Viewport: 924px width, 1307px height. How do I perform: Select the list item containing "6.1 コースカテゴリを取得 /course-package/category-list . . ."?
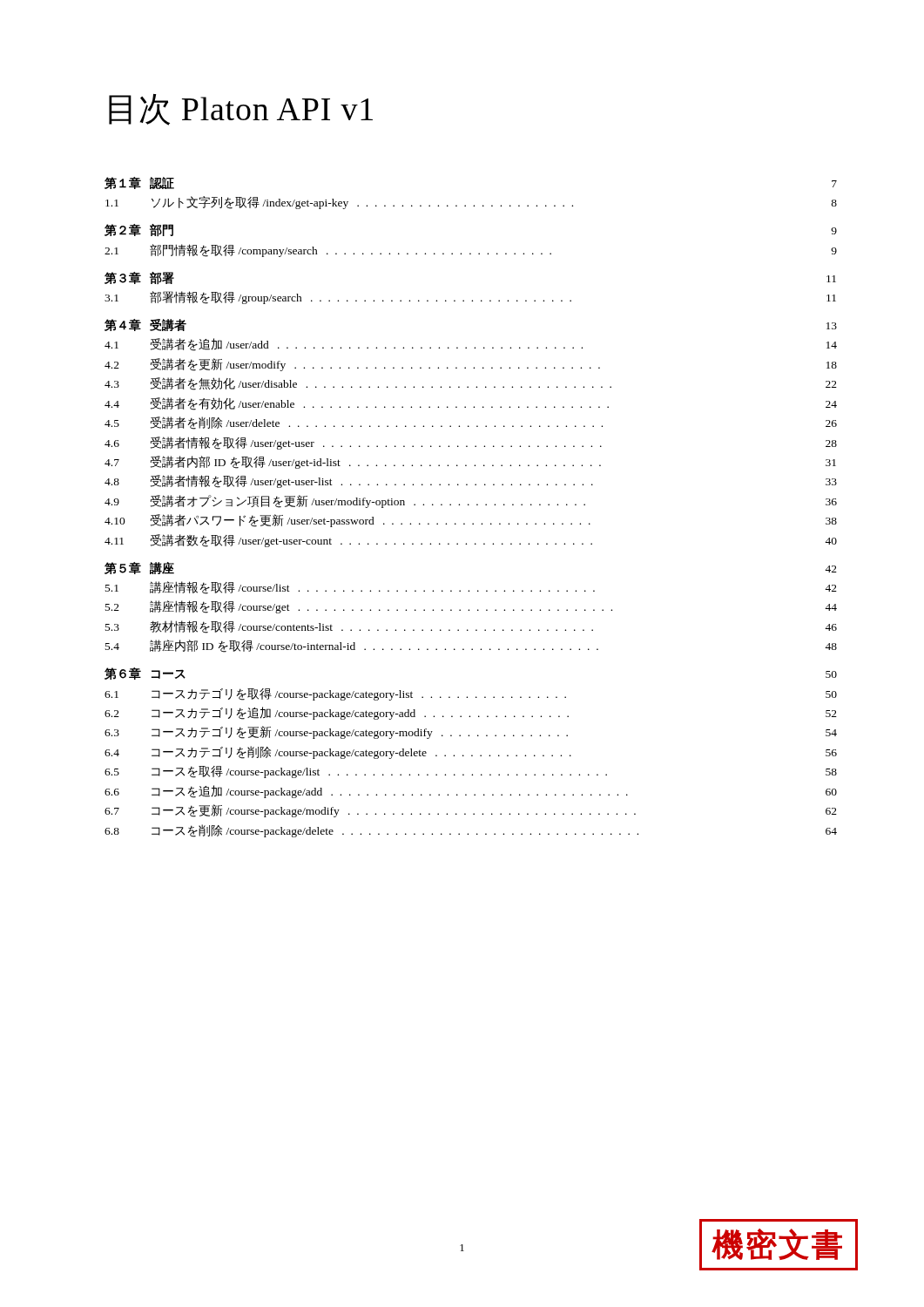pos(471,695)
